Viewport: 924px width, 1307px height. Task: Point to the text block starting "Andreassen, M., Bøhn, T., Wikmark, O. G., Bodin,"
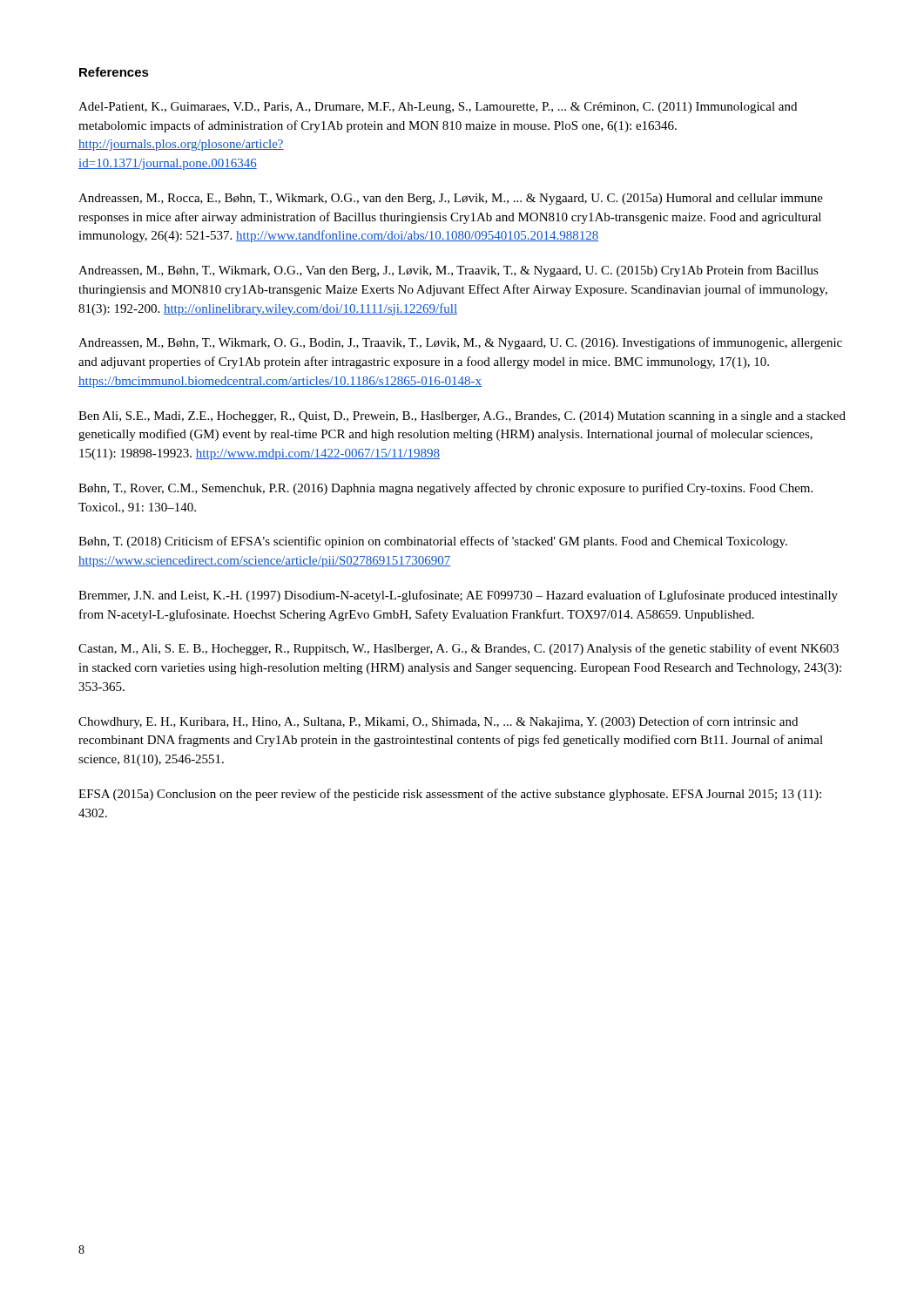[x=460, y=362]
